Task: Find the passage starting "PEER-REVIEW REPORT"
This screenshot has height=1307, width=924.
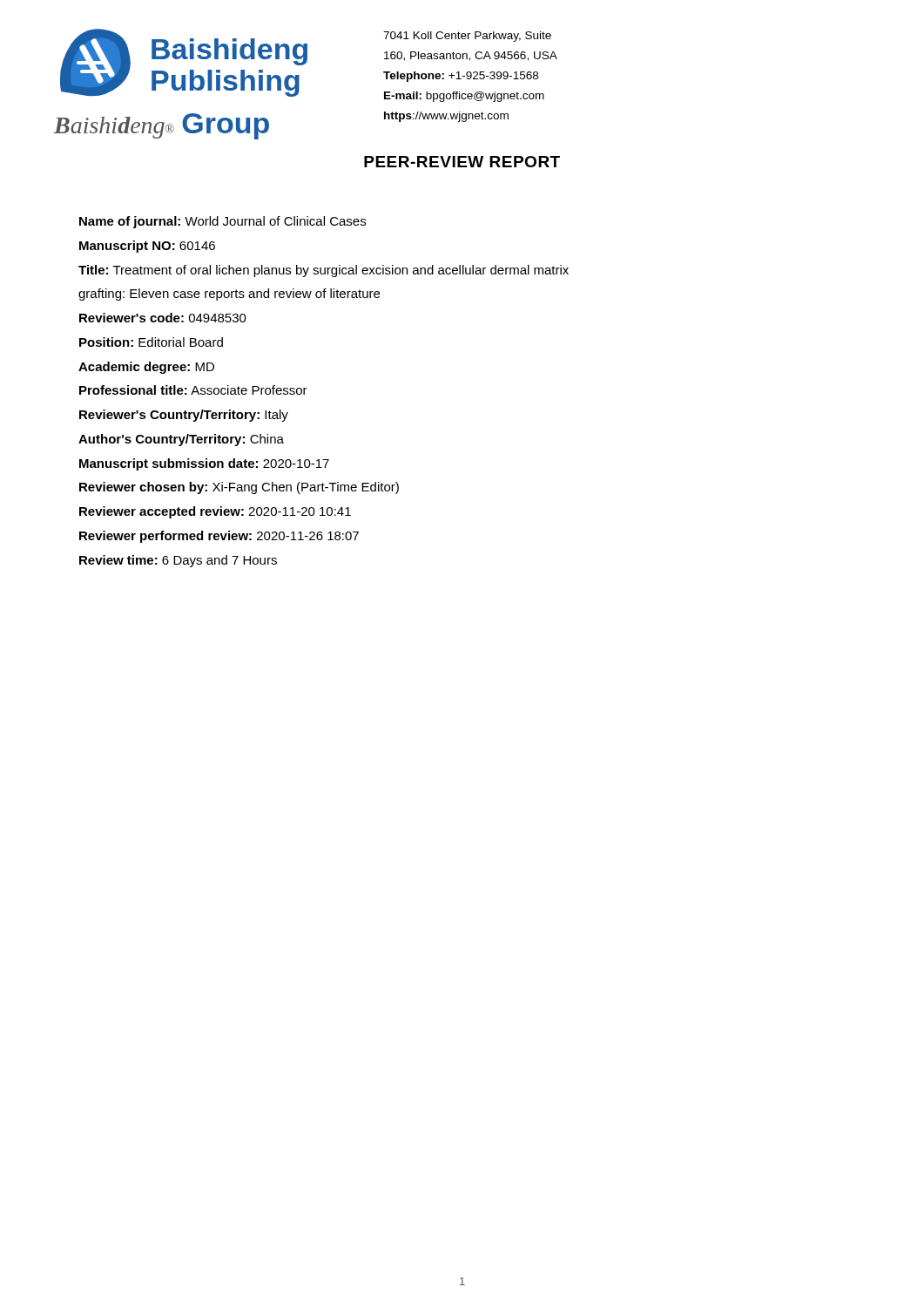Action: pos(462,162)
